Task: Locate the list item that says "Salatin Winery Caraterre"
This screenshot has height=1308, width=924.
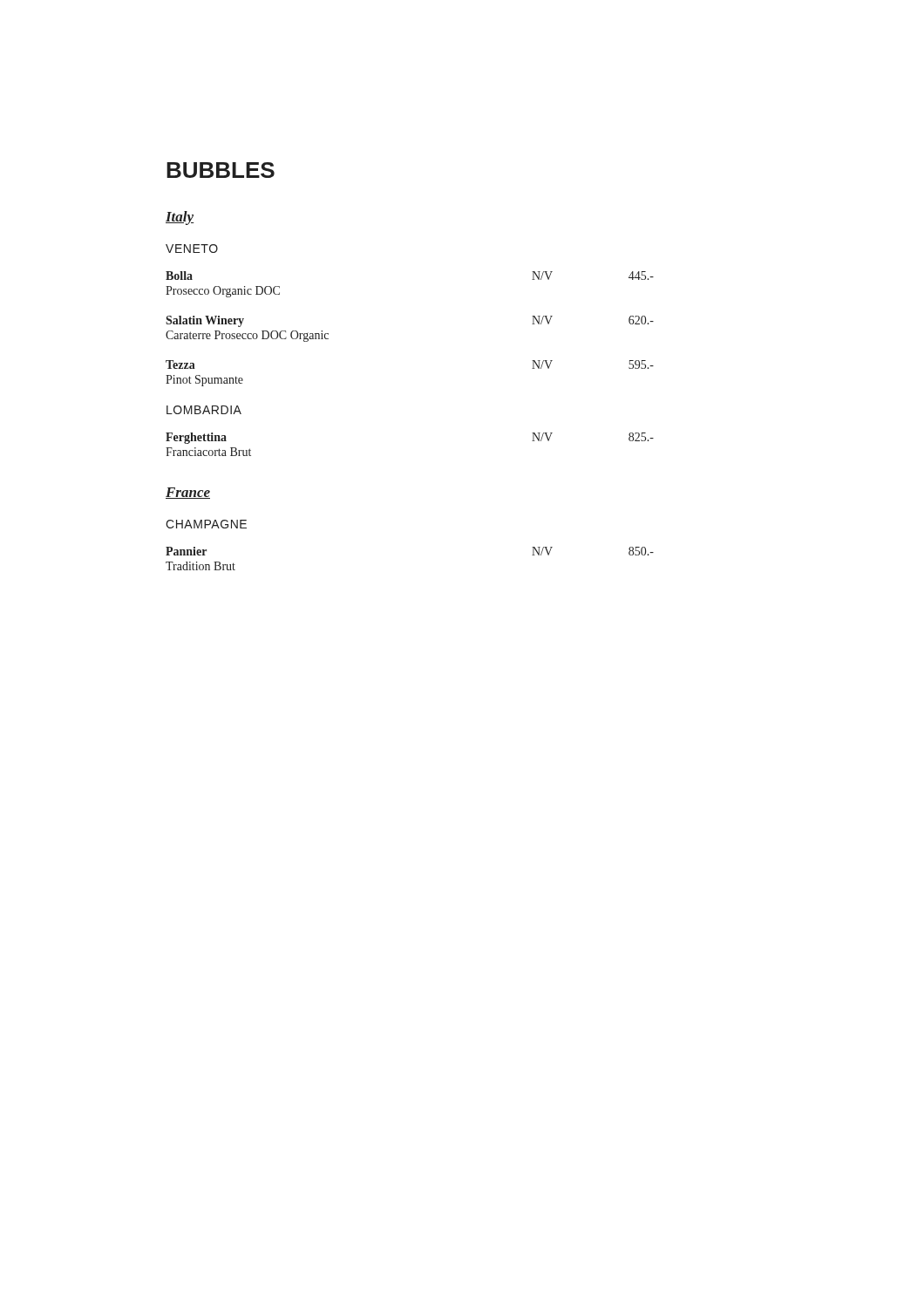Action: (198, 321)
